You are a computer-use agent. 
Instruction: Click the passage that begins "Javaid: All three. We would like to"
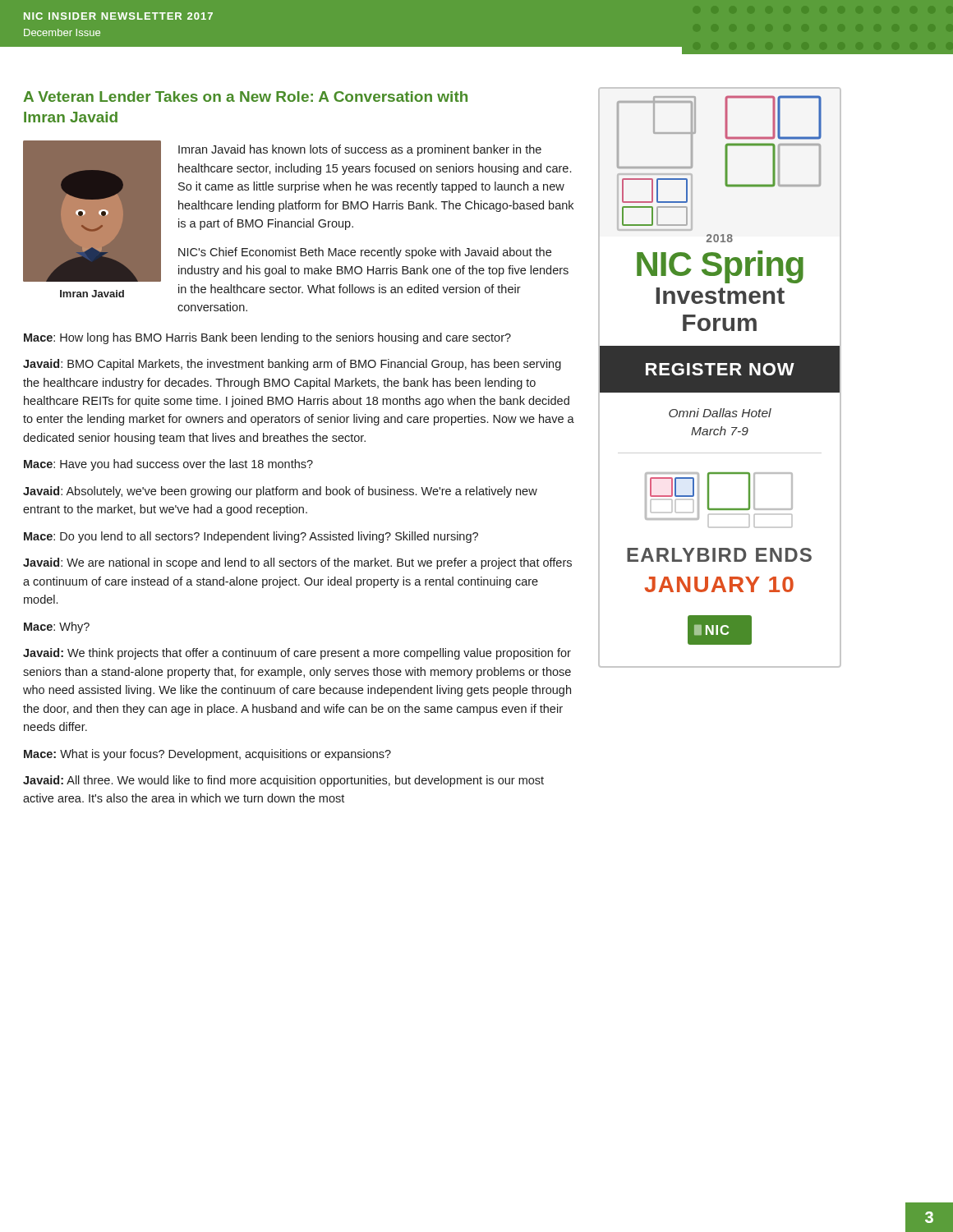283,789
